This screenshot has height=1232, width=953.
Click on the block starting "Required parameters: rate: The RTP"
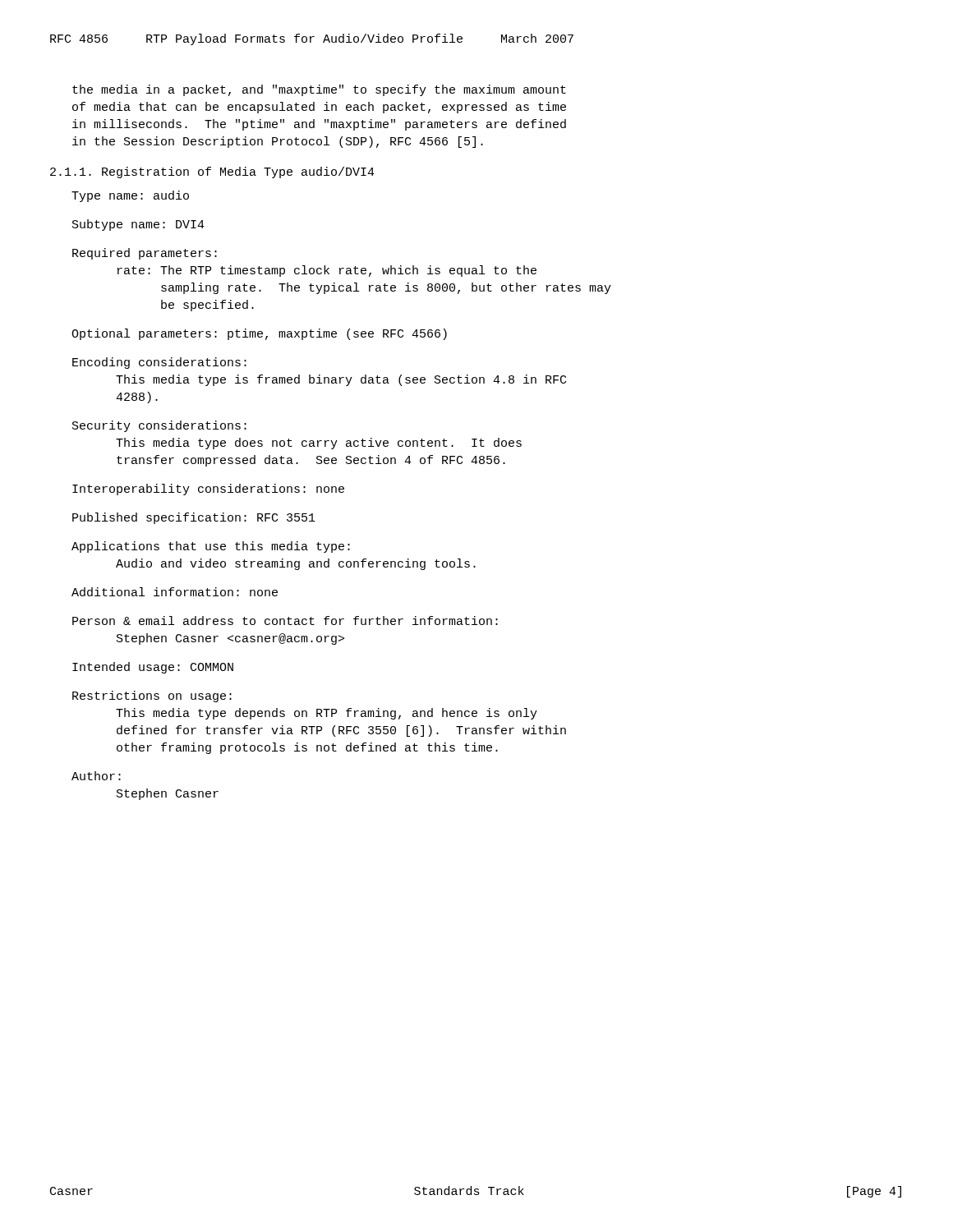330,280
